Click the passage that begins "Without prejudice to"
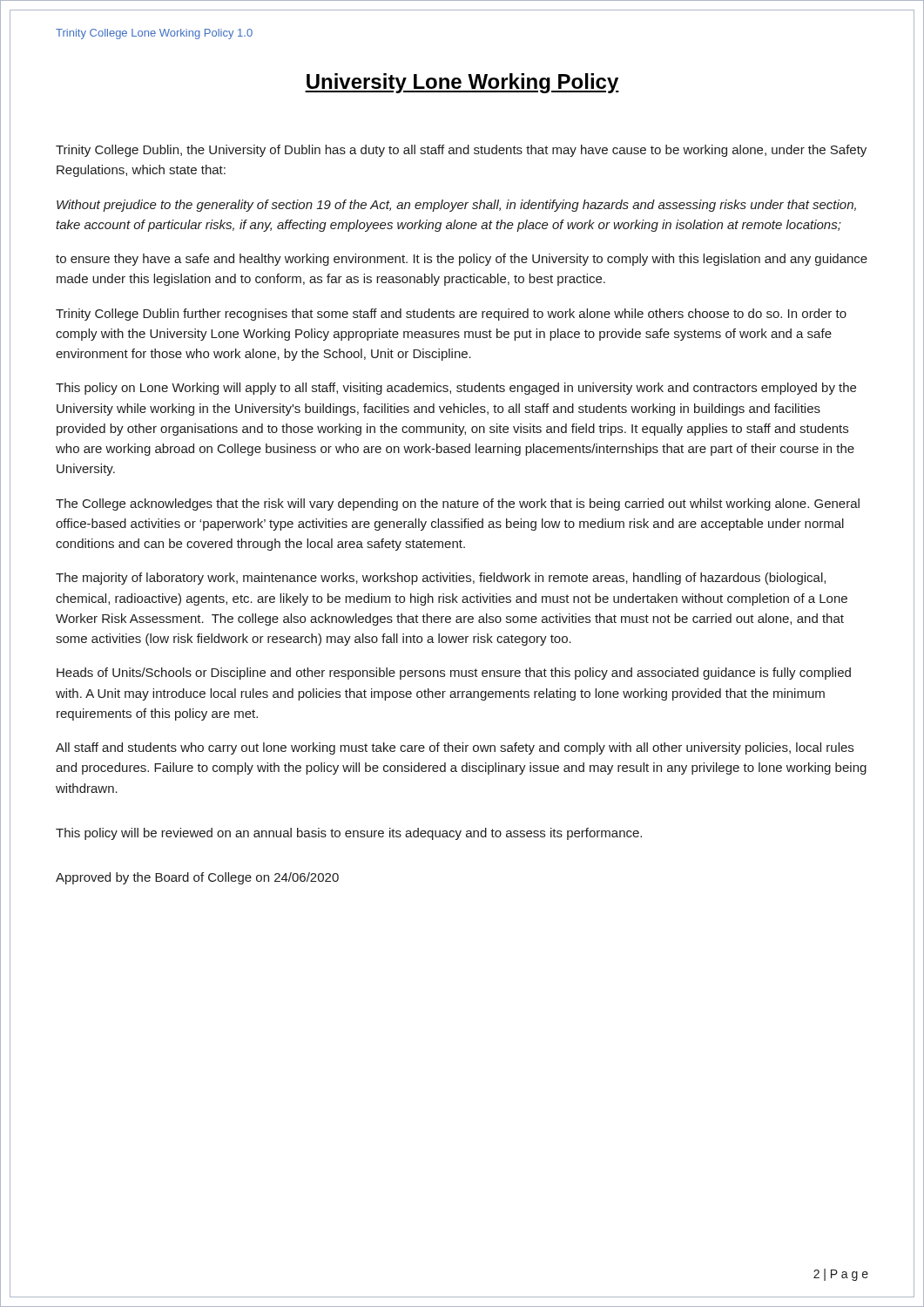The width and height of the screenshot is (924, 1307). (x=457, y=214)
